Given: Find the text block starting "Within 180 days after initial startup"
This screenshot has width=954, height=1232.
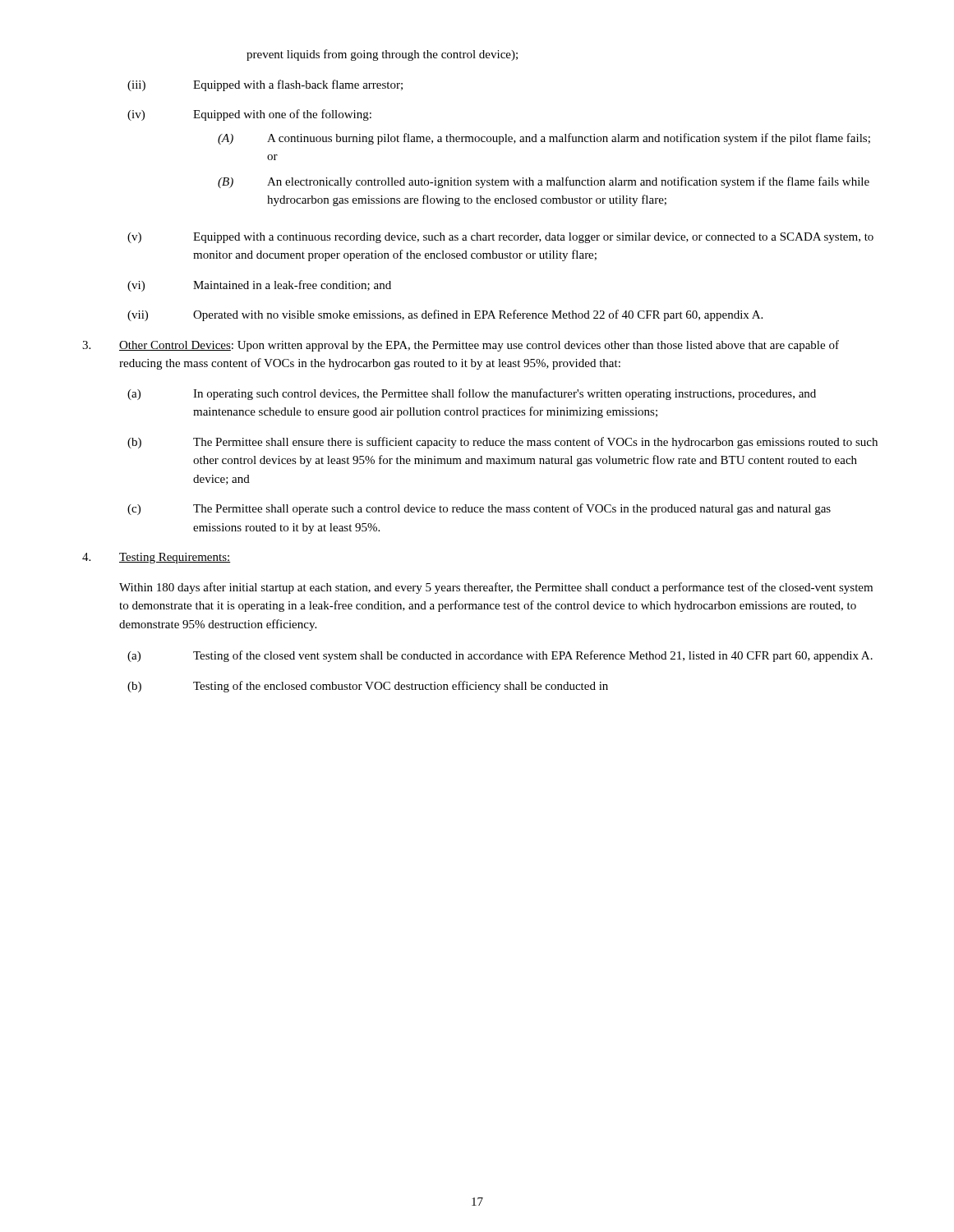Looking at the screenshot, I should [496, 605].
